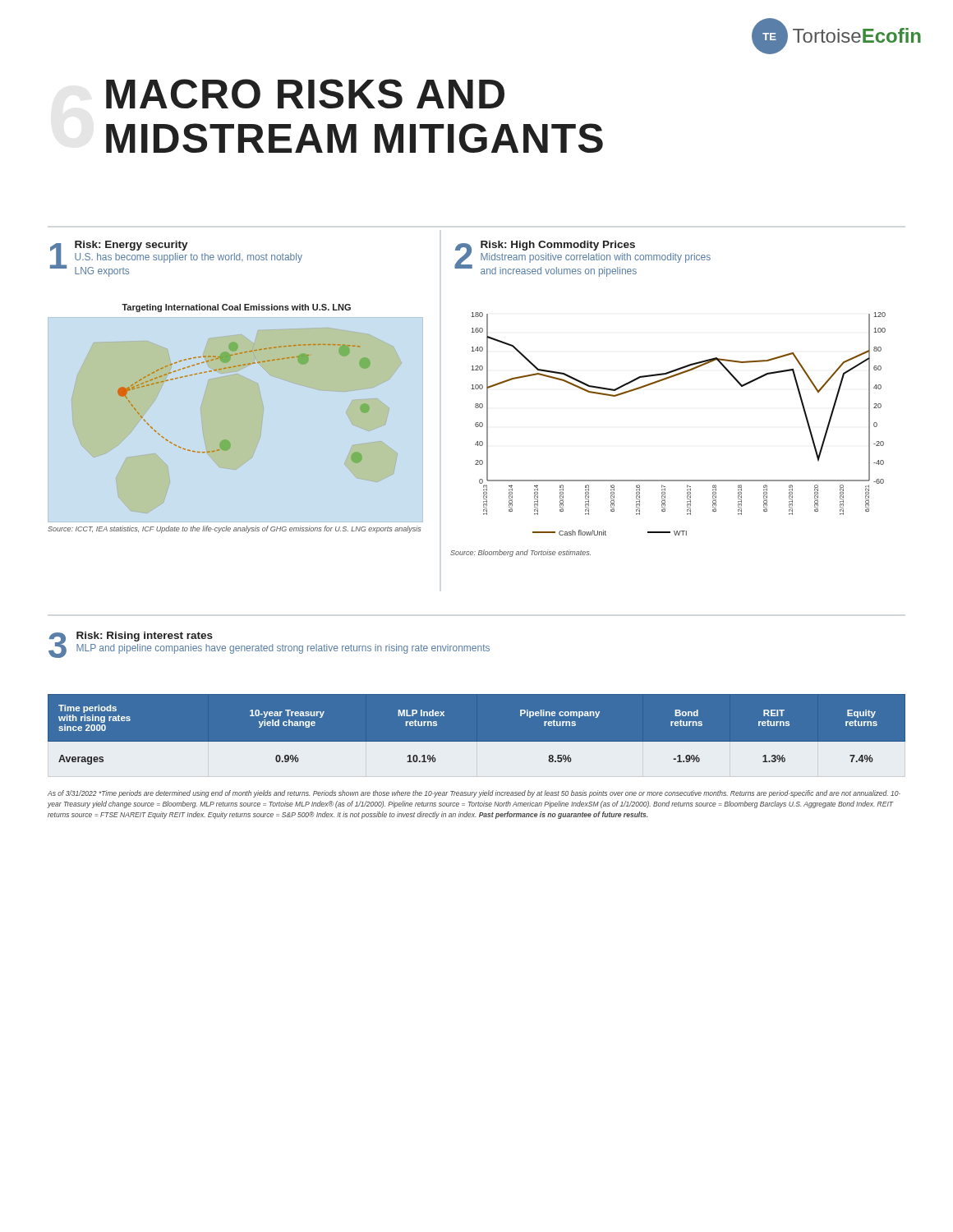
Task: Find the logo
Action: (x=837, y=36)
